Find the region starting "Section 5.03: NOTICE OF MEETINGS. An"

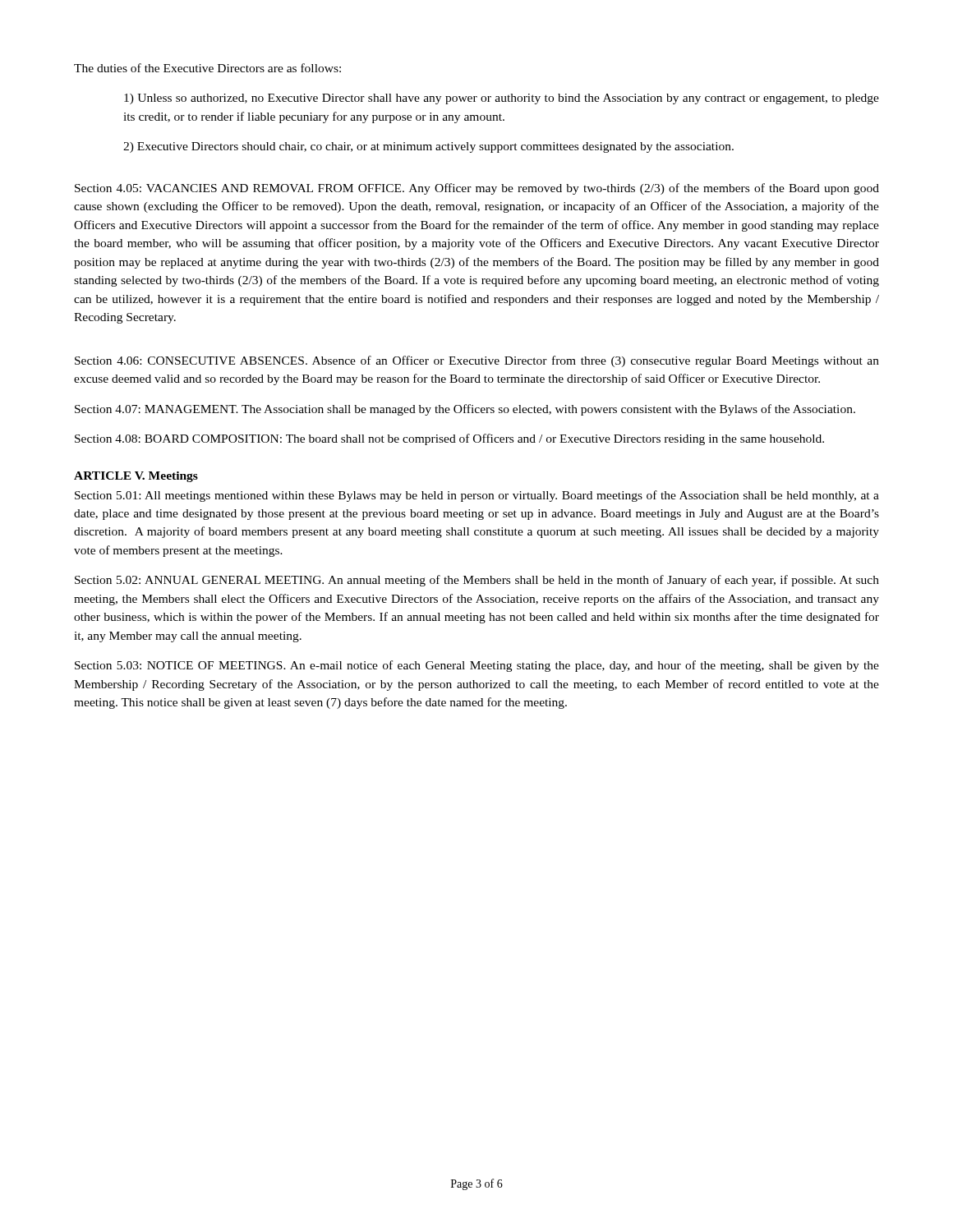[x=476, y=684]
